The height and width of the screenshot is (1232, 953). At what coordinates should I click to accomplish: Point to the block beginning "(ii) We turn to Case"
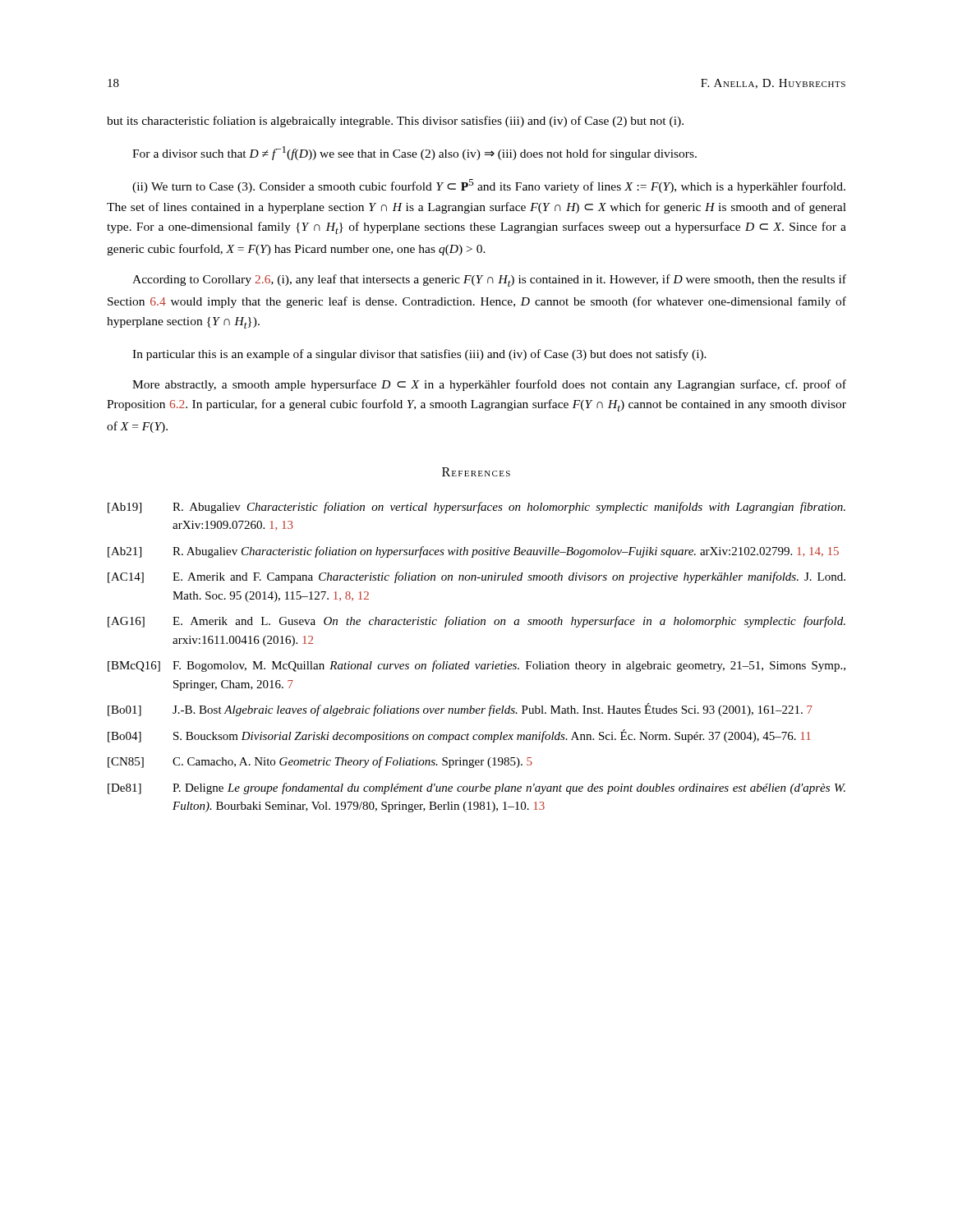(x=476, y=216)
